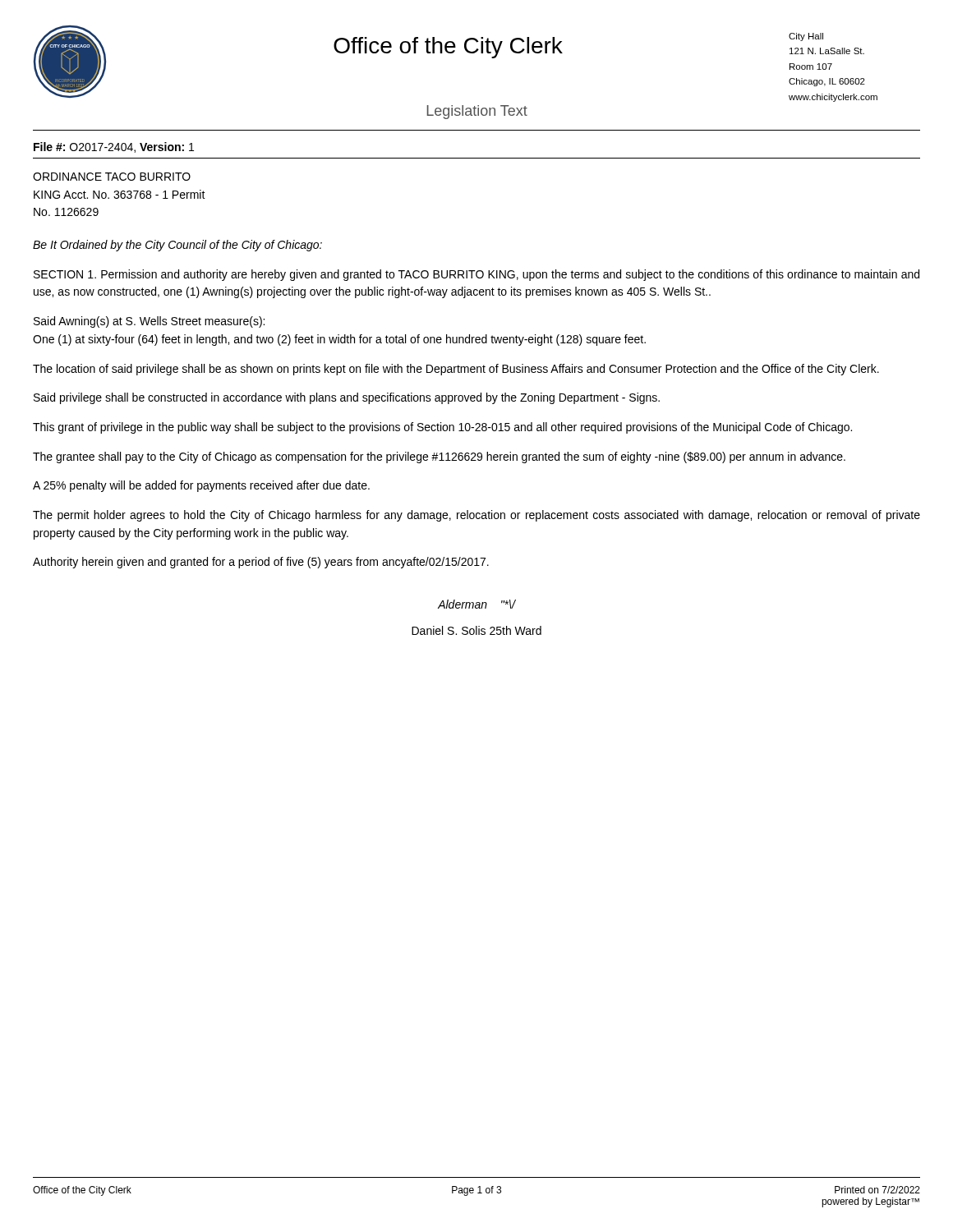Navigate to the region starting "File #: O2017-2404, Version: 1"

pos(114,147)
